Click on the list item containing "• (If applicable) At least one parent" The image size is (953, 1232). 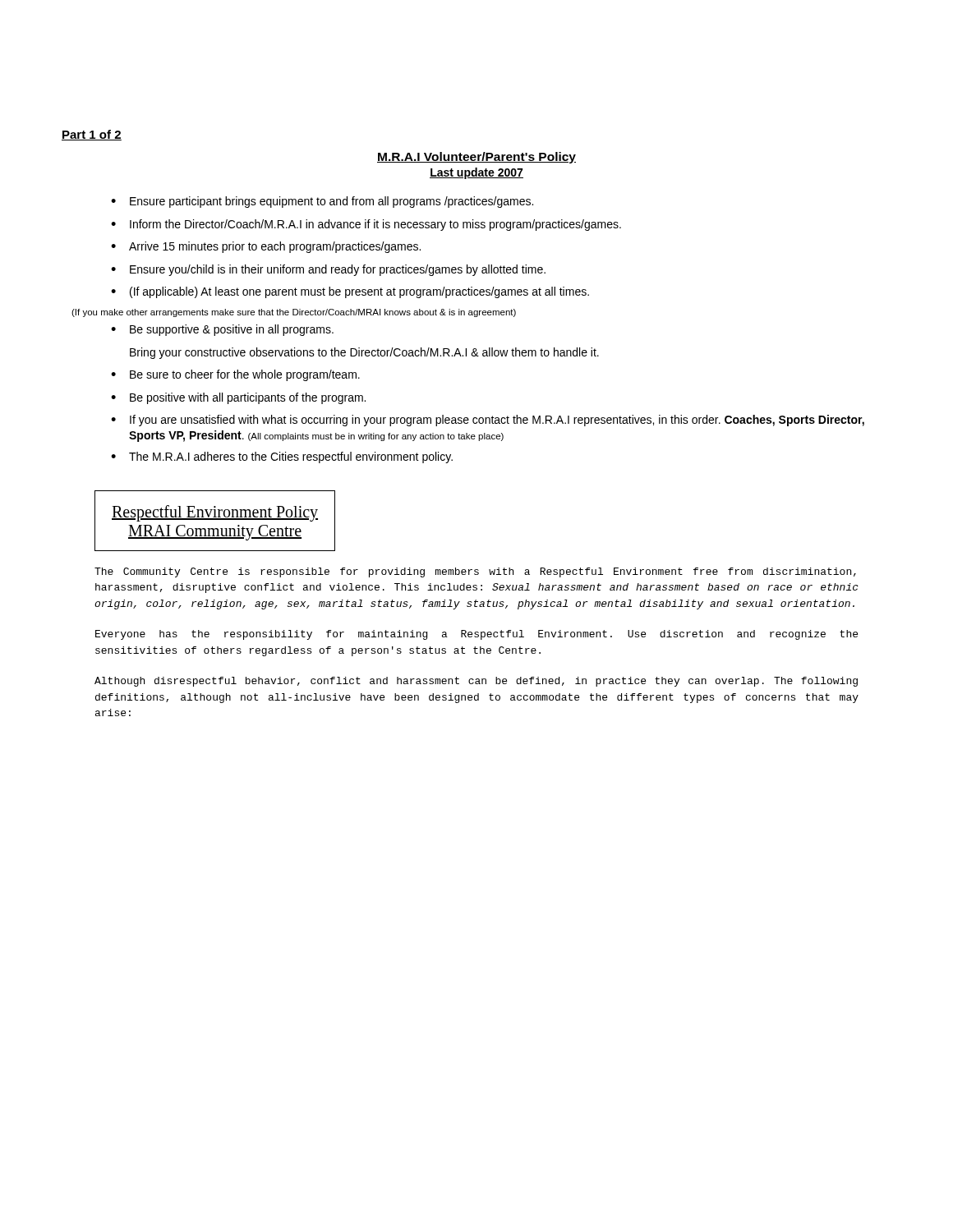click(x=501, y=293)
